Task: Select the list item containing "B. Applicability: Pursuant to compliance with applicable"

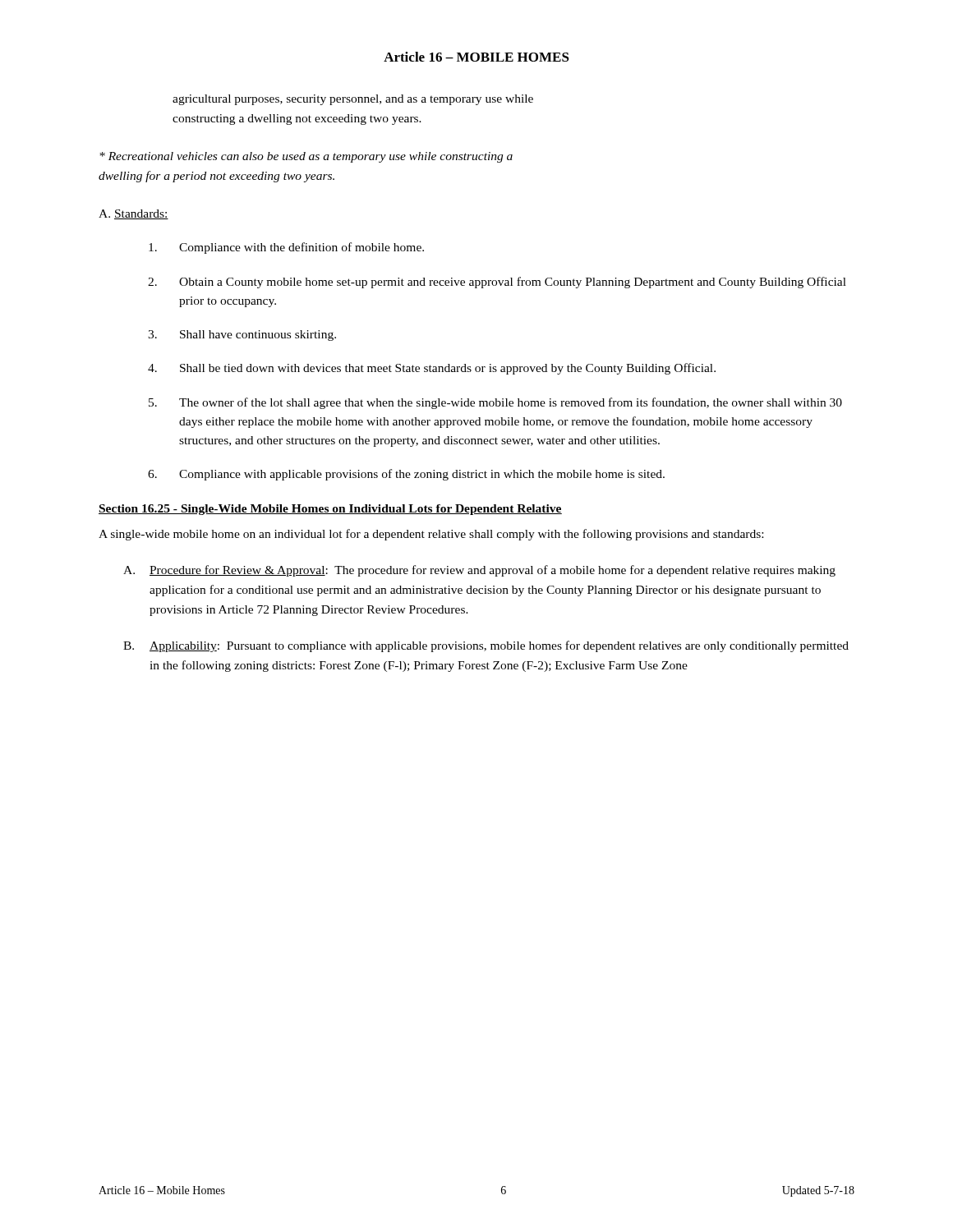Action: point(489,655)
